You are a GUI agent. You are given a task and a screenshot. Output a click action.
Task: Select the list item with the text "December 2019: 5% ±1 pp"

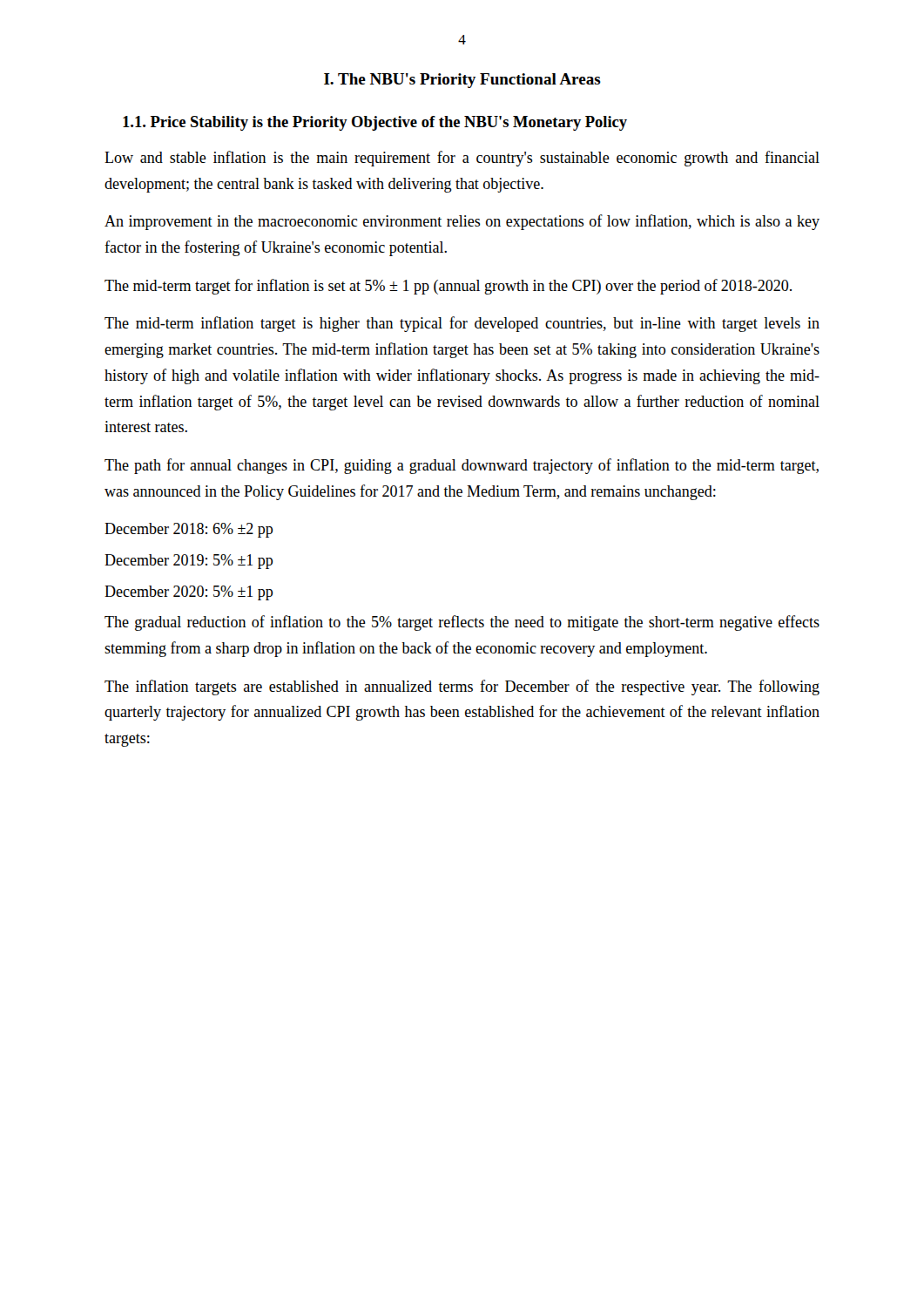tap(189, 560)
